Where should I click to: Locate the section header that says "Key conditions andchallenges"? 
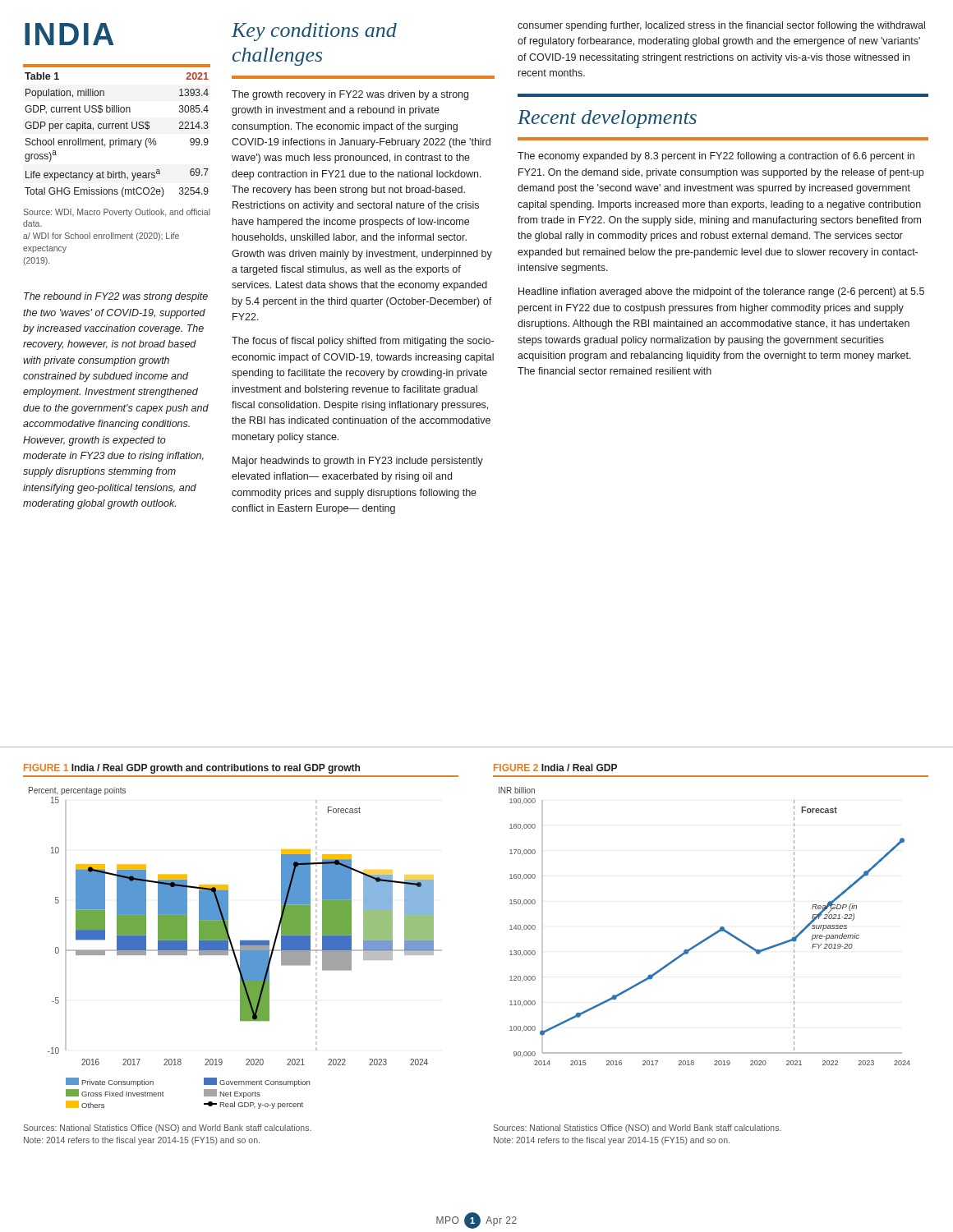click(314, 43)
